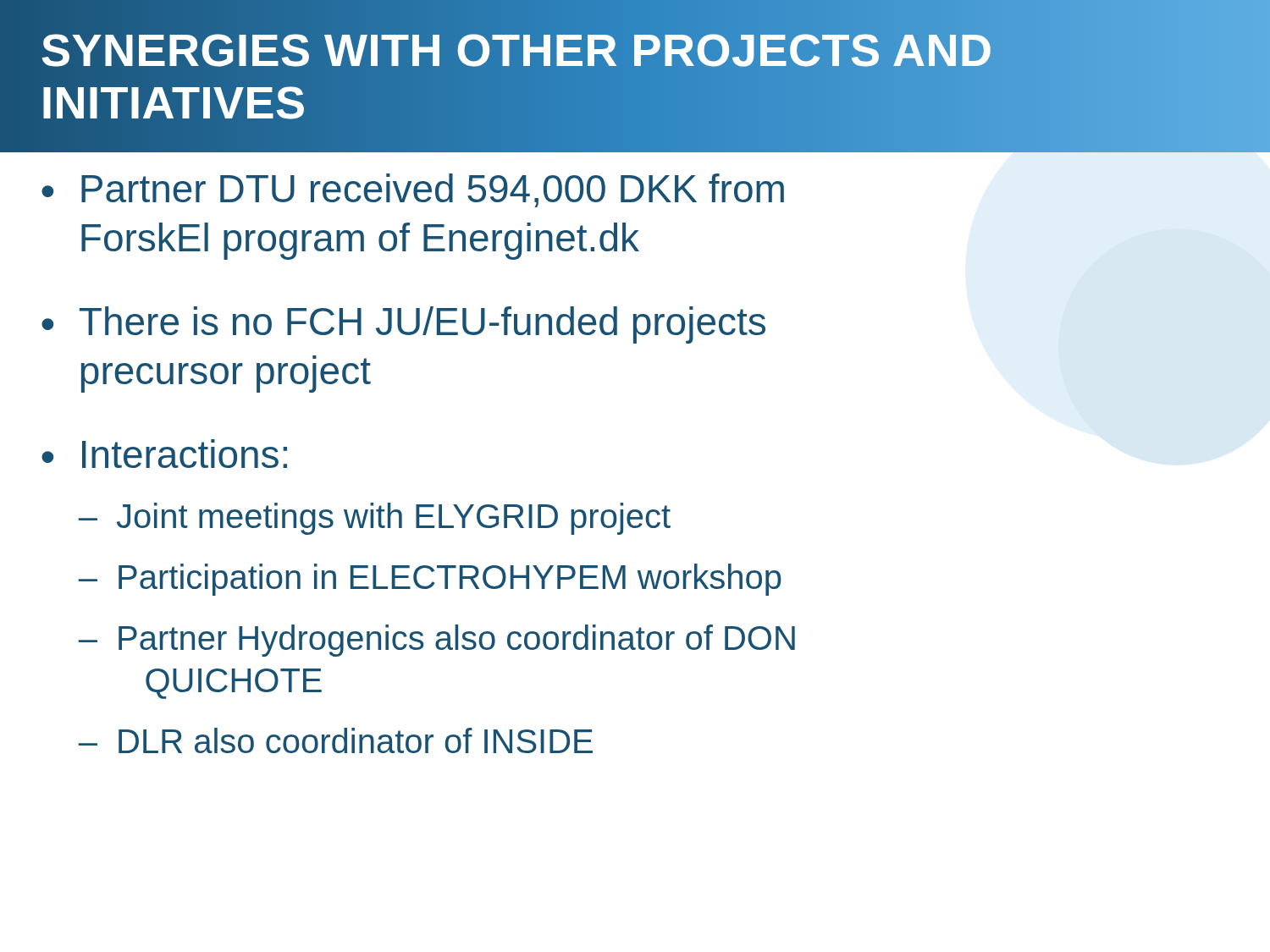Screen dimensions: 952x1270
Task: Click the passage that begins "• There is no FCH JU/EU-funded"
Action: click(404, 347)
